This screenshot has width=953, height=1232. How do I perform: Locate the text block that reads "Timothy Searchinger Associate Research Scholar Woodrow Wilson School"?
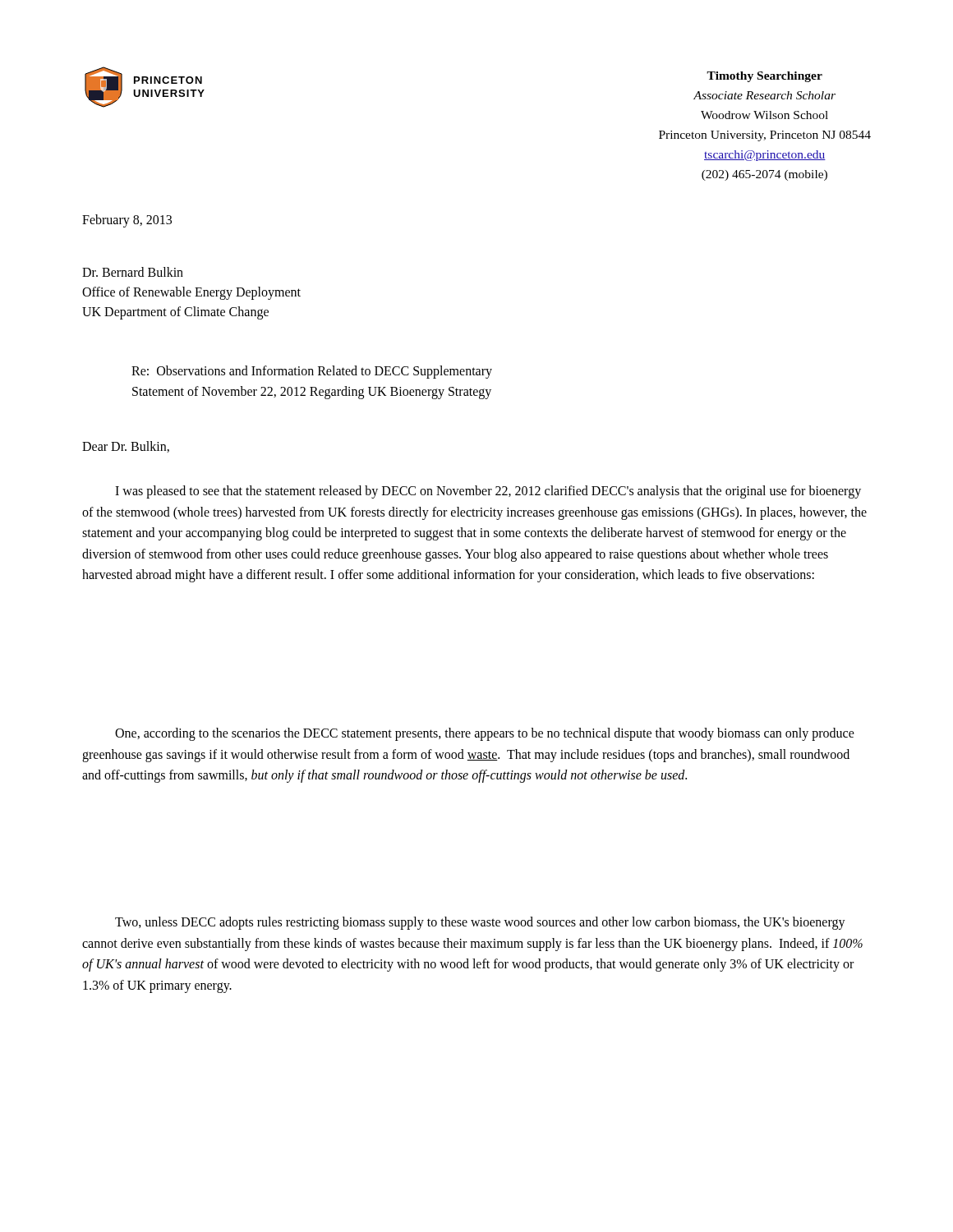(x=765, y=125)
